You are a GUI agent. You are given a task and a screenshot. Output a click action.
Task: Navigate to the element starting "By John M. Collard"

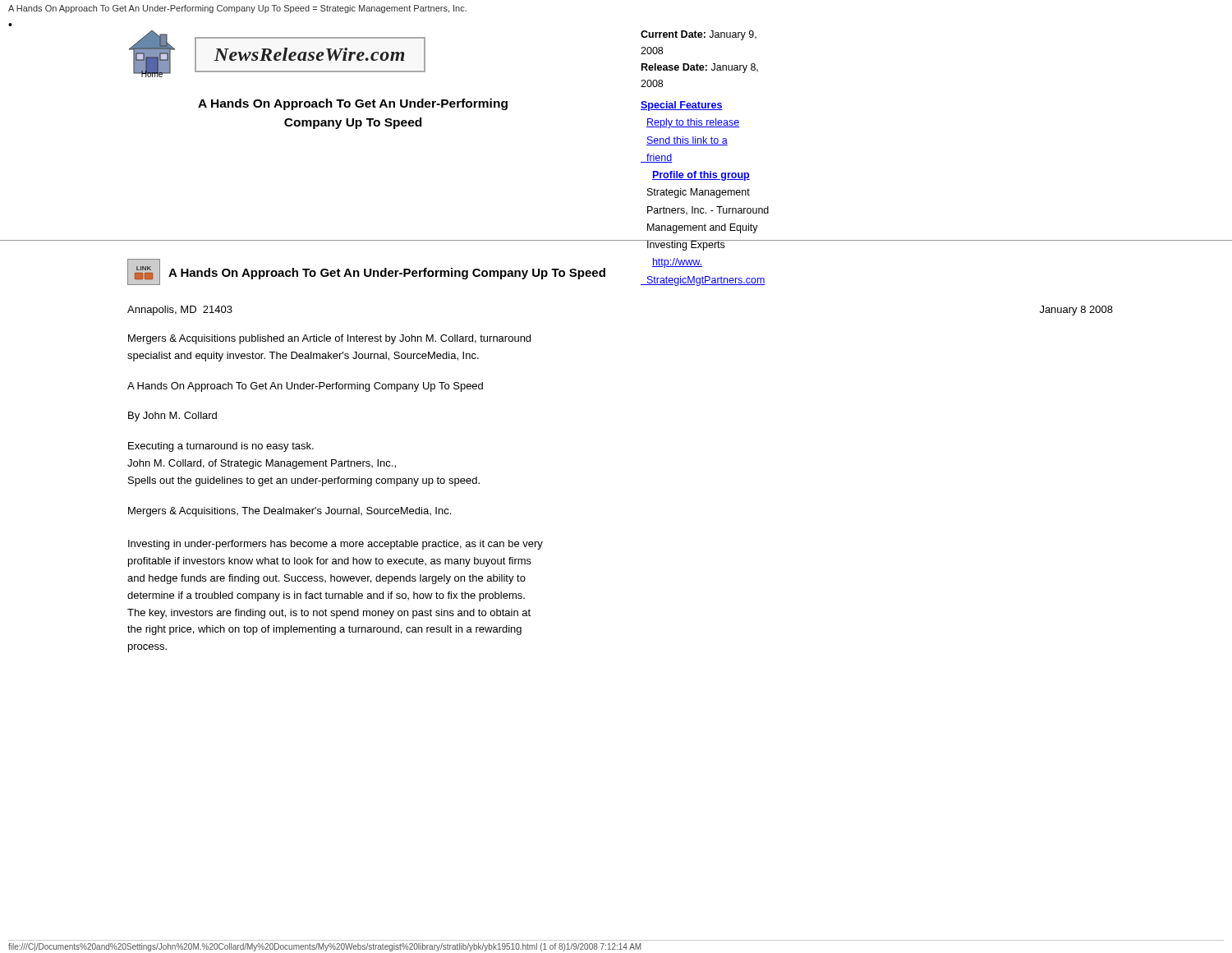point(172,416)
